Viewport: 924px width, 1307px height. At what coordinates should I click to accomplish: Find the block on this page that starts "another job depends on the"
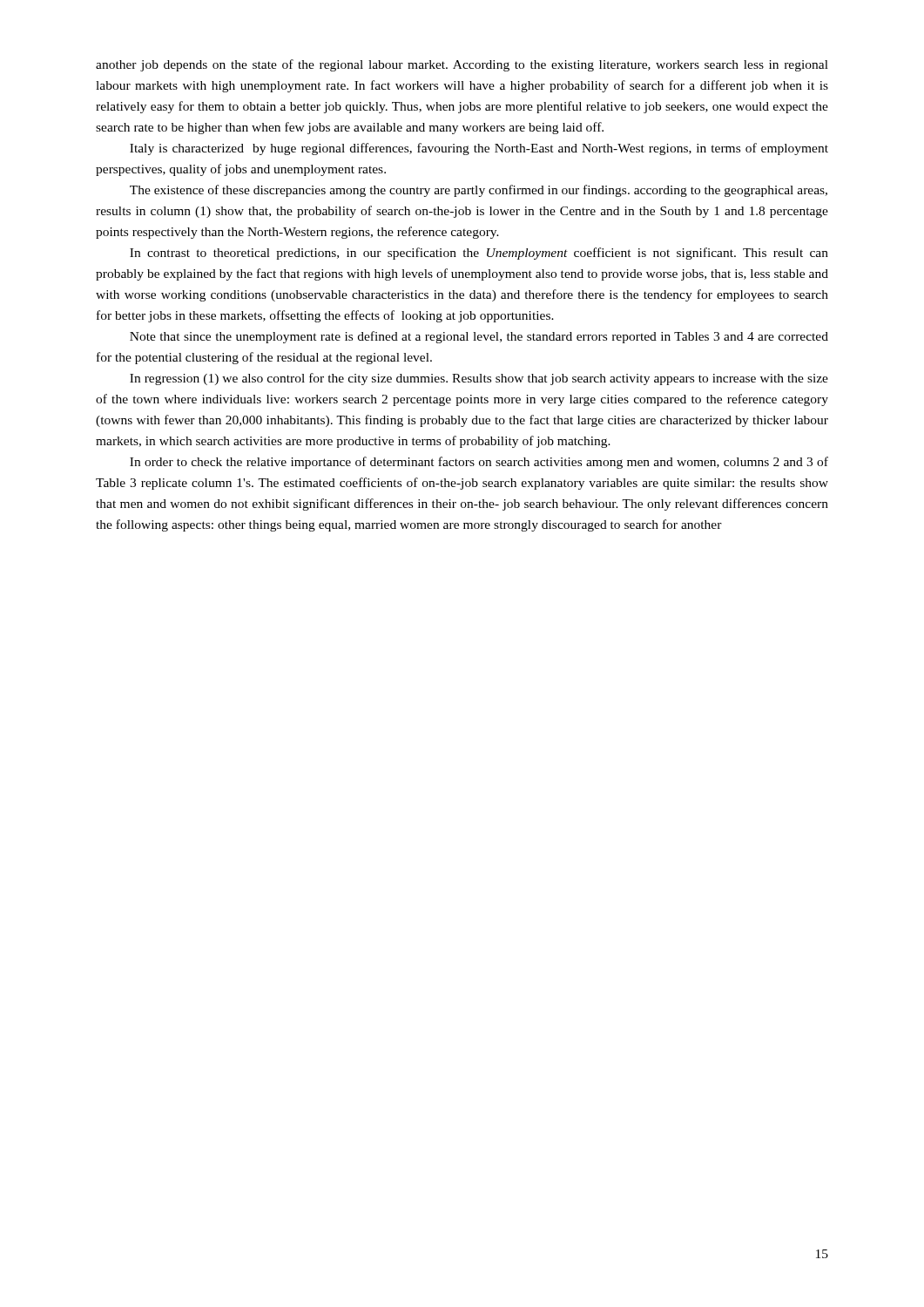click(462, 295)
